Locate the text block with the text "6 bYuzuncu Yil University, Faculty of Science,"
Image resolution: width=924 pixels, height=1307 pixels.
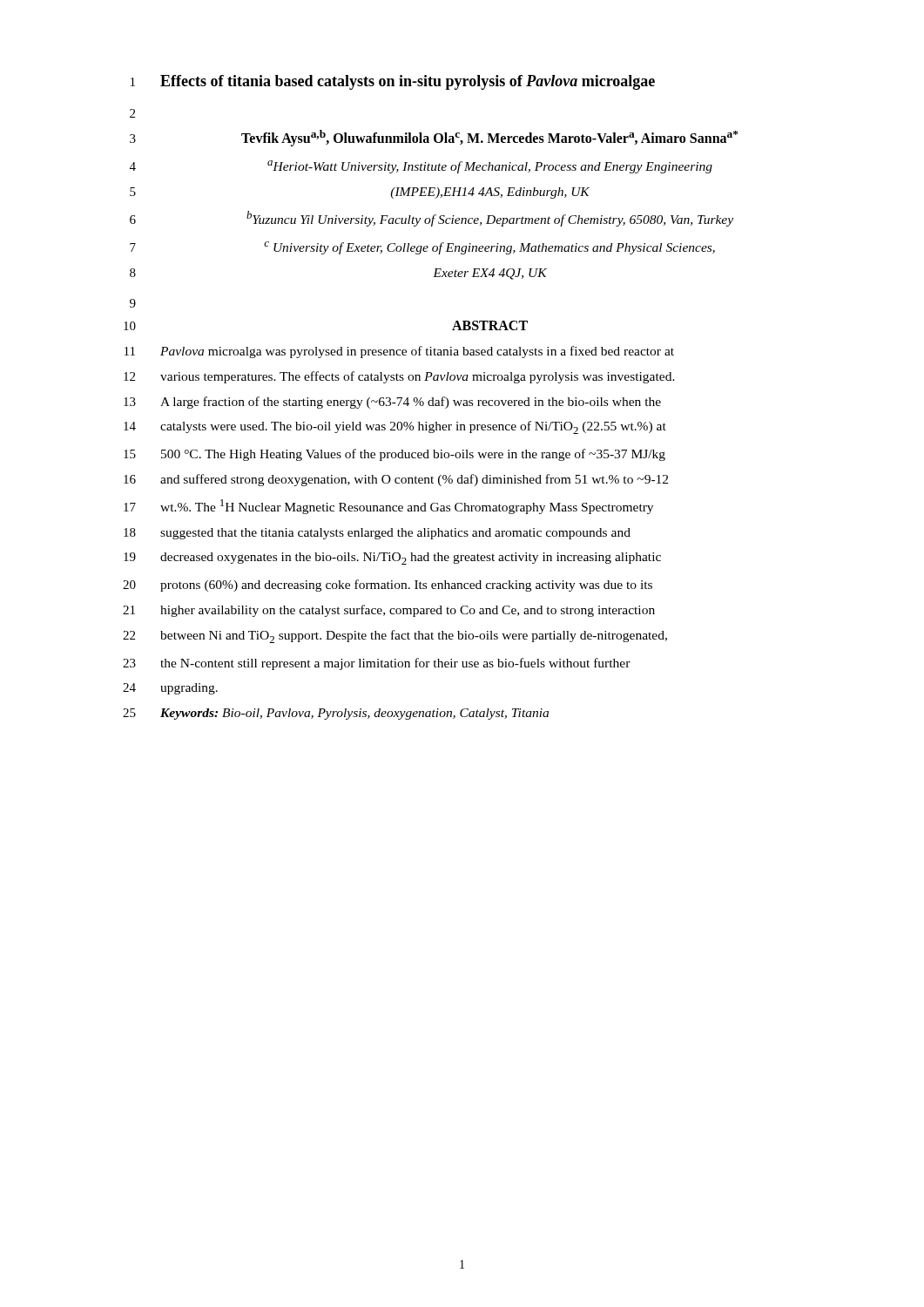(462, 218)
